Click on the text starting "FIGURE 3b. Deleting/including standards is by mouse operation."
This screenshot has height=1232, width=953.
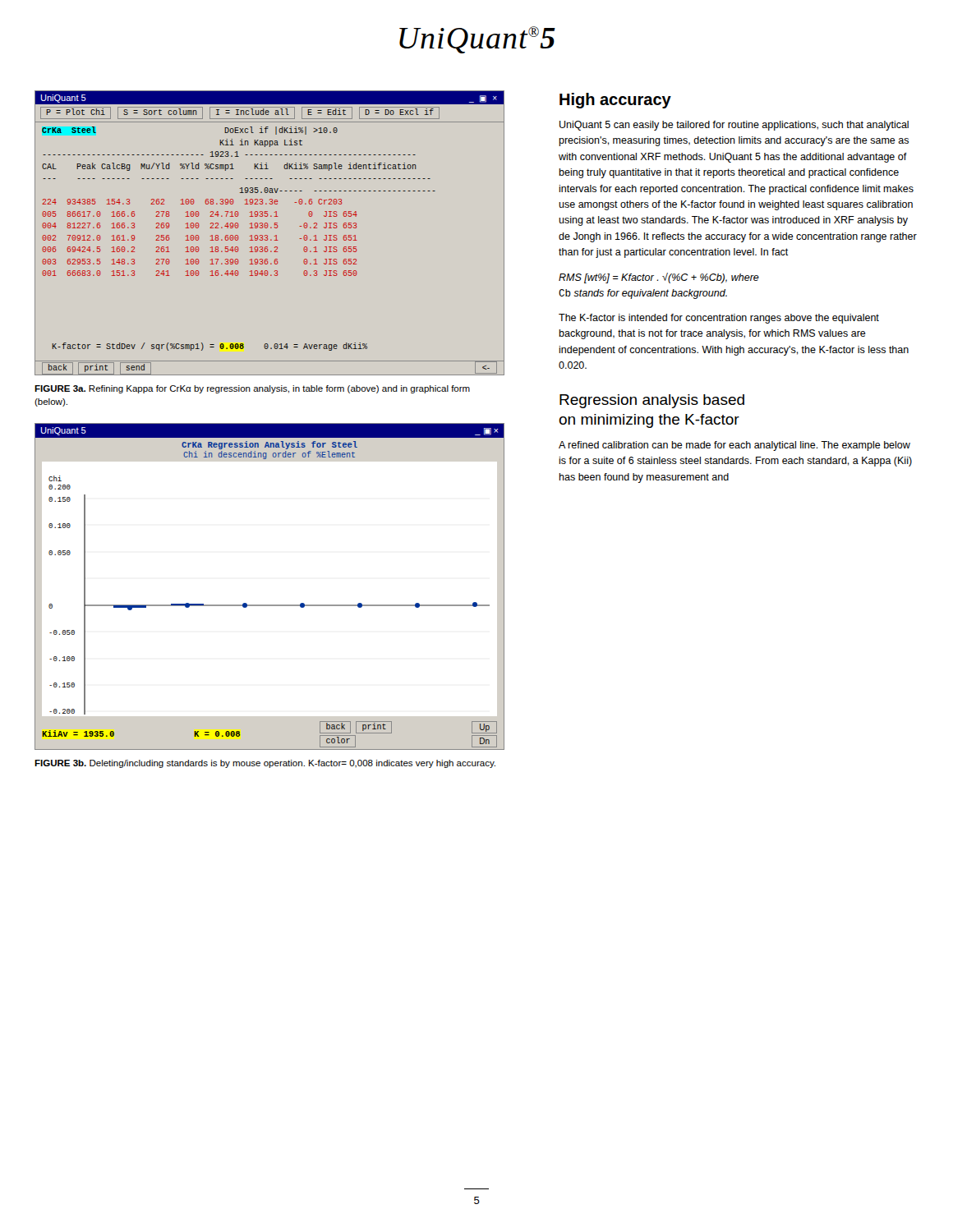(265, 763)
